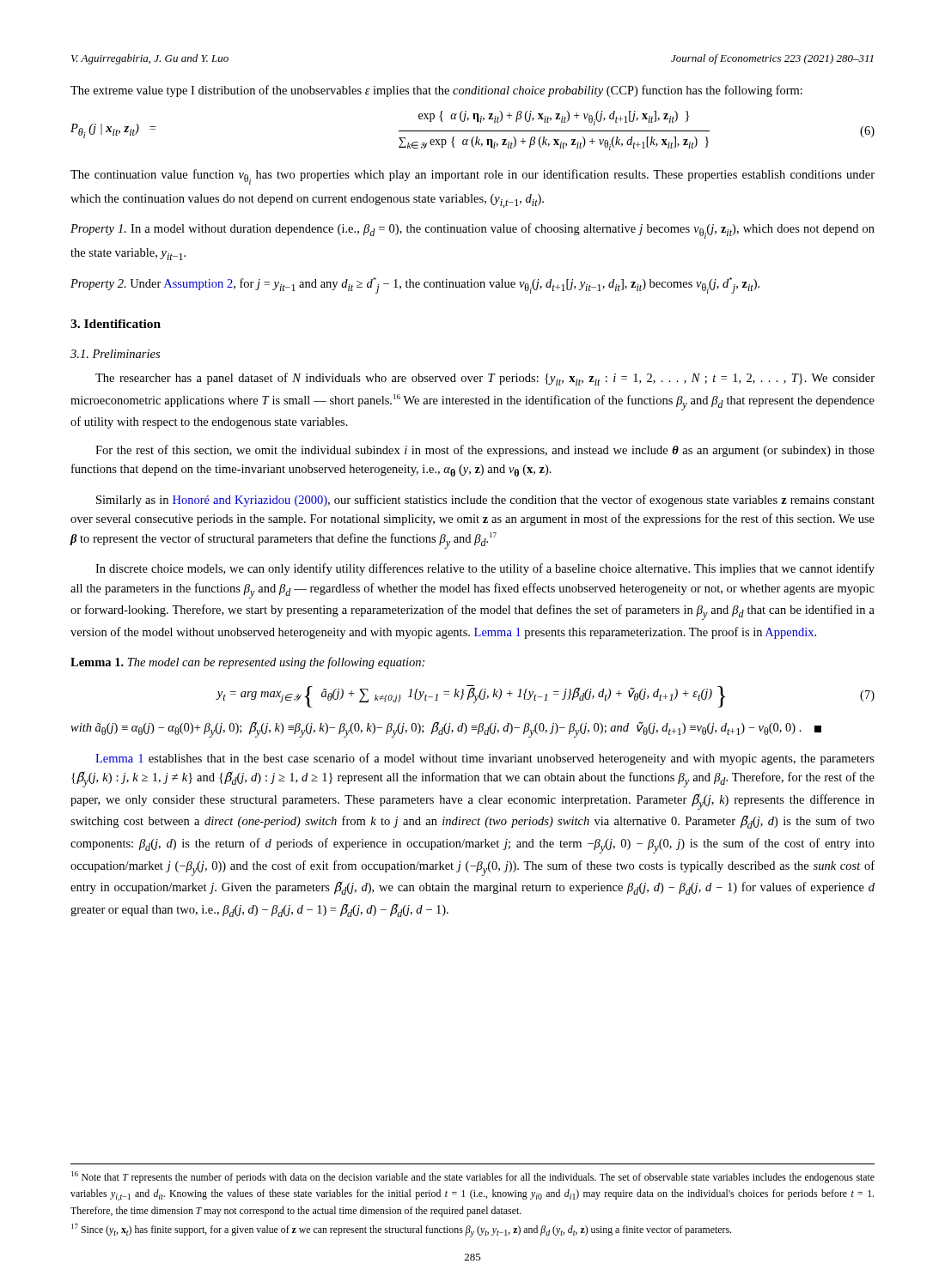Find the block on this page that starts "16 Note that T"
The image size is (945, 1288).
pos(472,1194)
